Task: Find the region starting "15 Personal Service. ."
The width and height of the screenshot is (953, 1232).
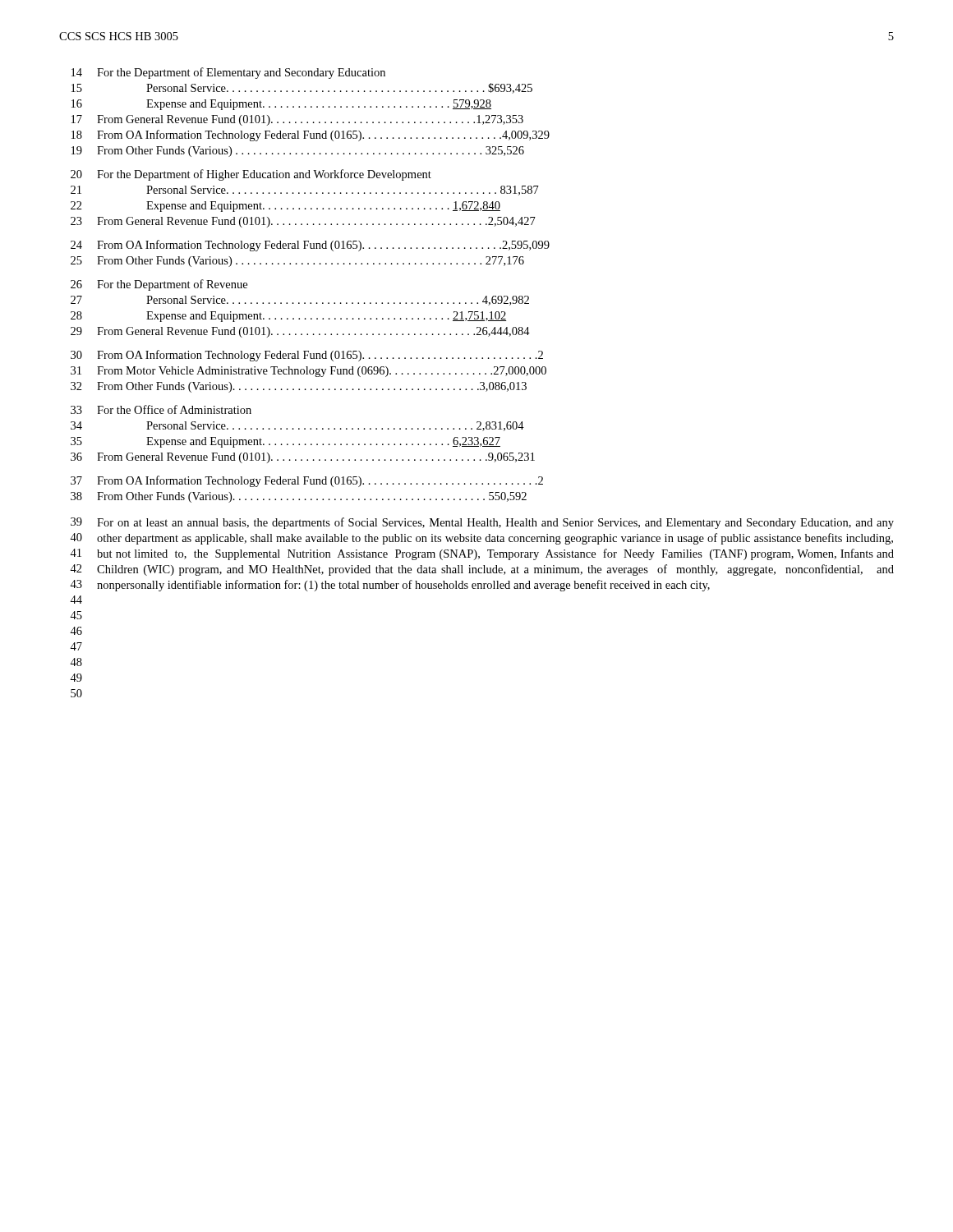Action: tap(476, 88)
